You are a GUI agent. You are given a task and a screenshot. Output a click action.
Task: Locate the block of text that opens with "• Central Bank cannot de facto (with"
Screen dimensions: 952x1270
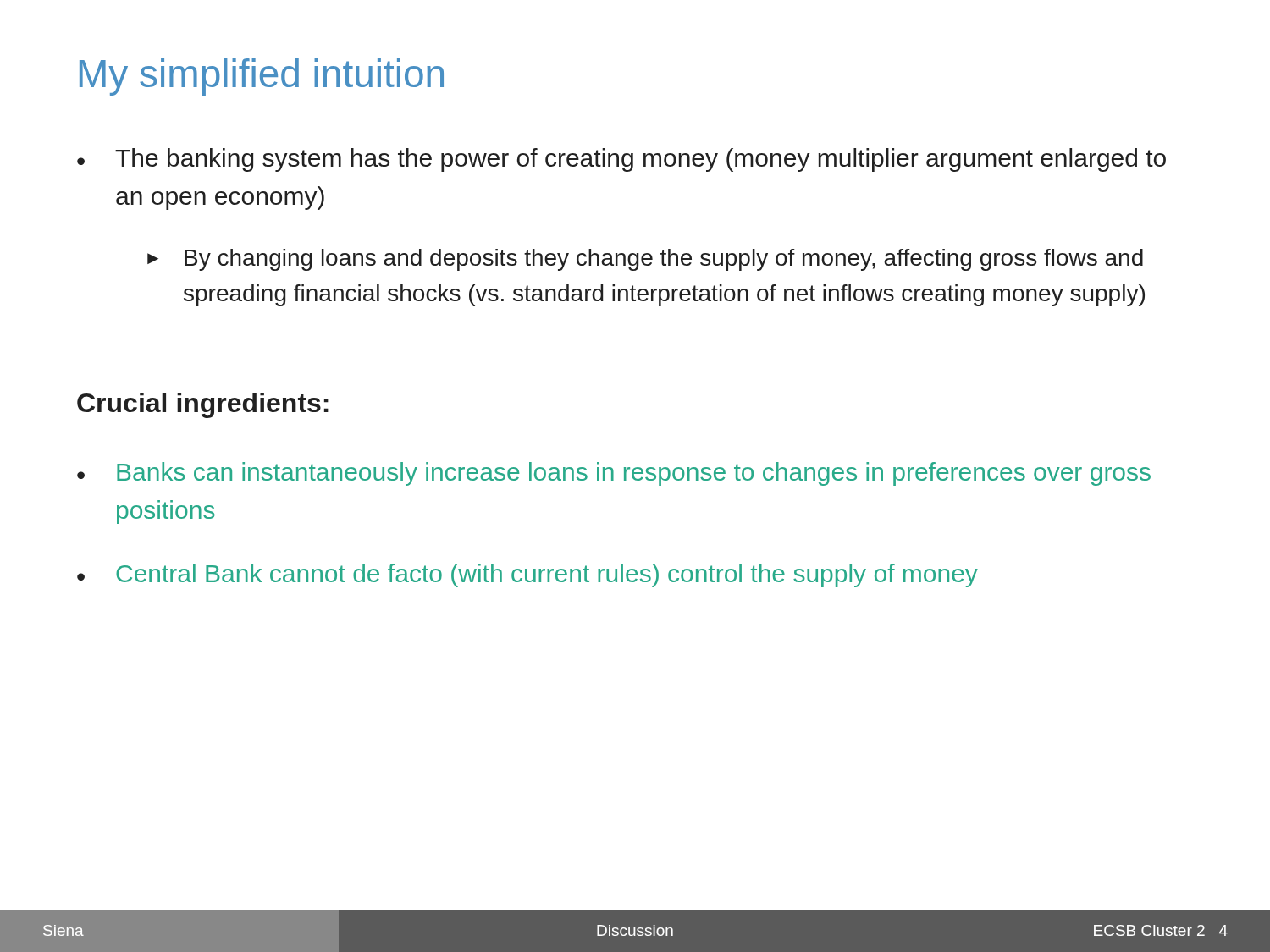(635, 575)
